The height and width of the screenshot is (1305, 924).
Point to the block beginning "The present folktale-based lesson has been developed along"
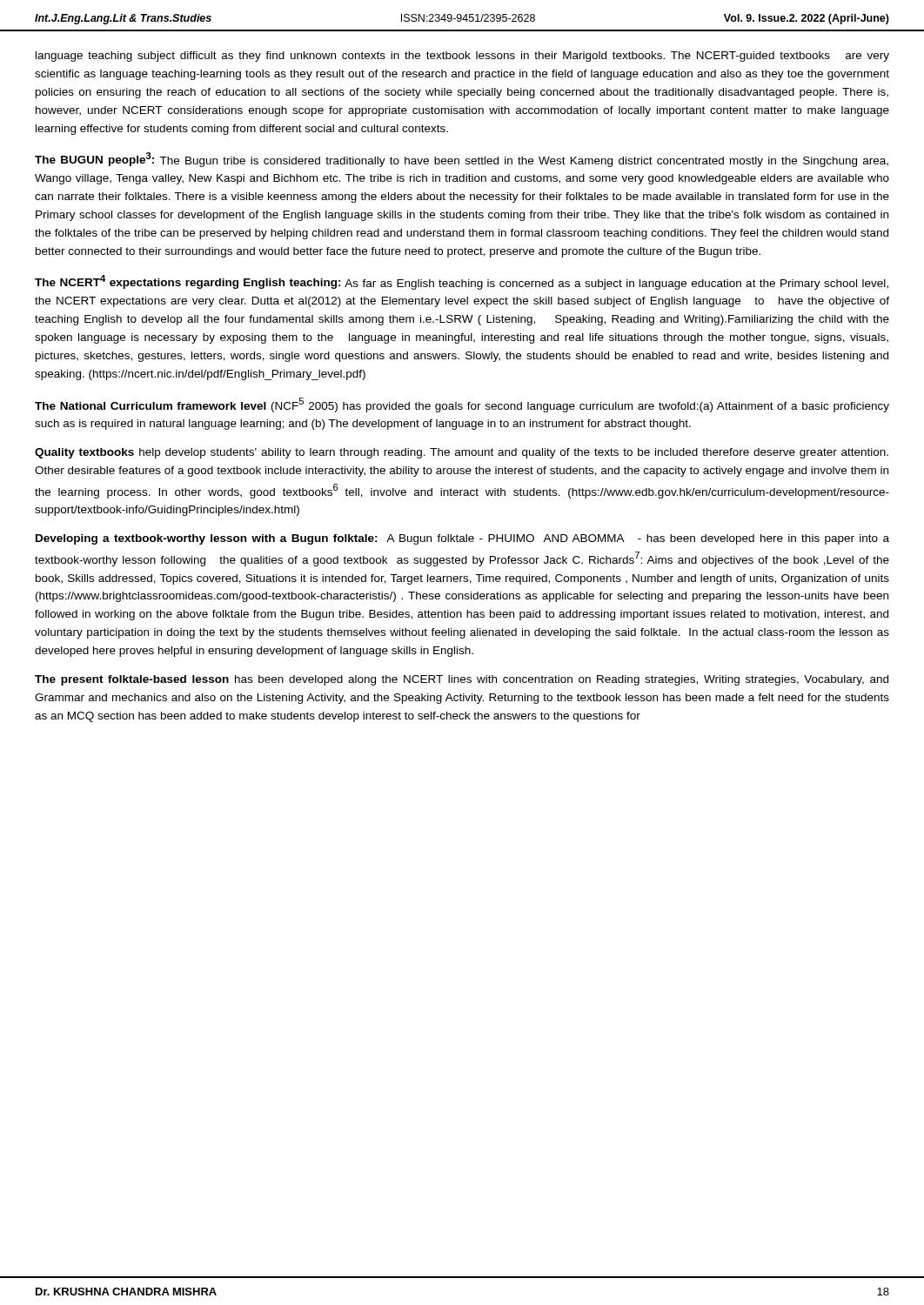click(462, 698)
